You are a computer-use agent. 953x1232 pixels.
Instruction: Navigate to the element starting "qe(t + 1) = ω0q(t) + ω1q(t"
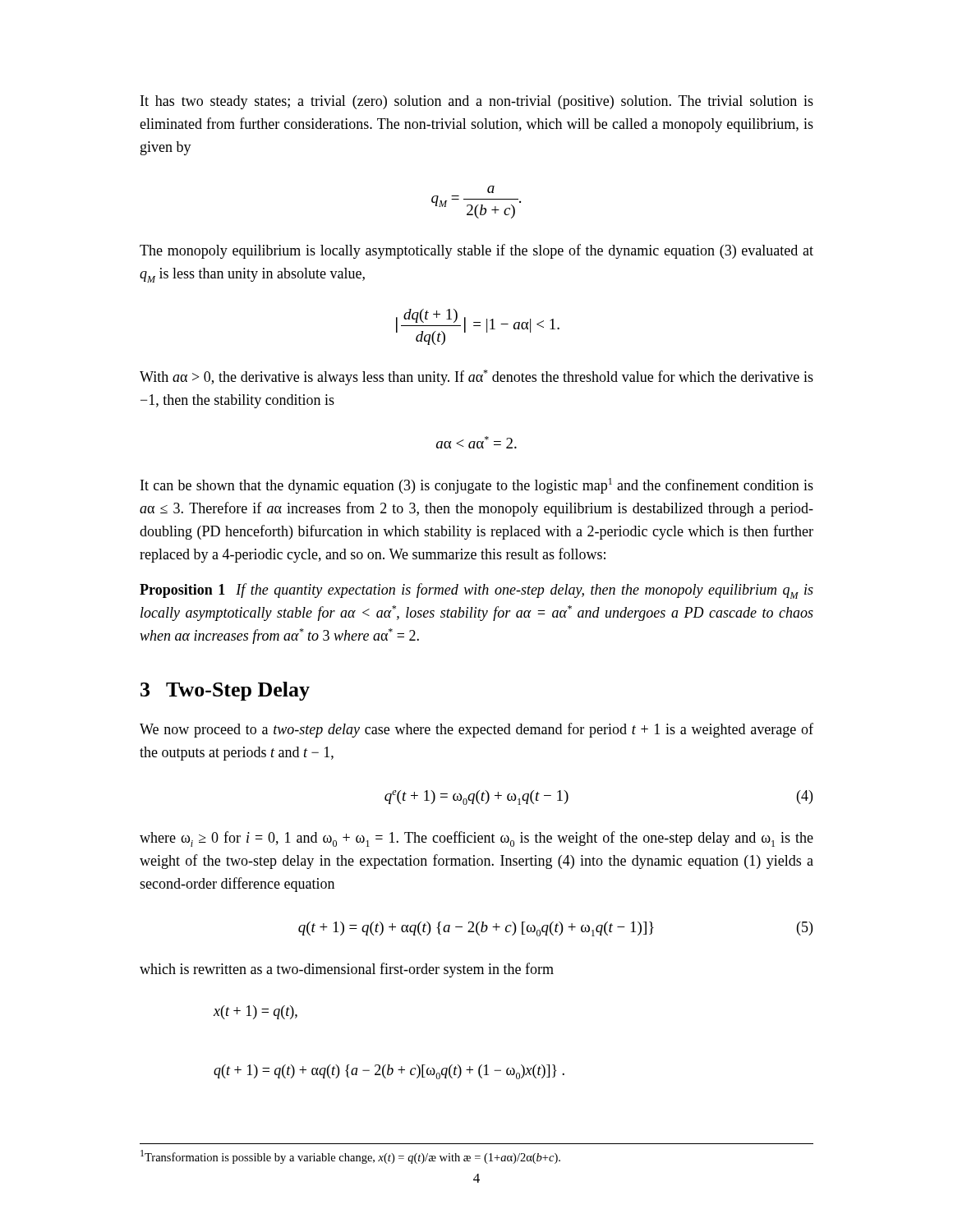(476, 796)
